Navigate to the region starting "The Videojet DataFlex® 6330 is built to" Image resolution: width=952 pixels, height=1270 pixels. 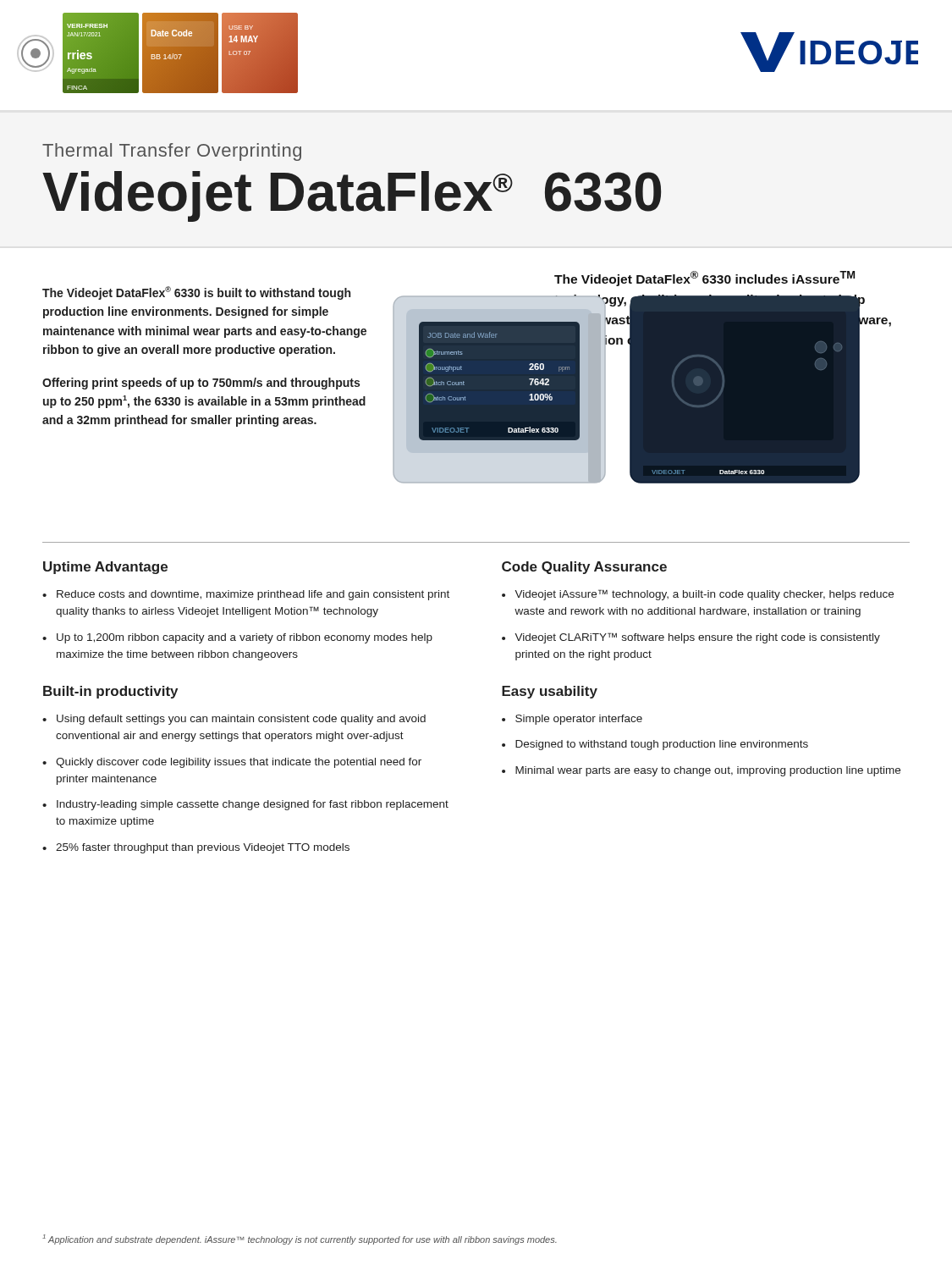coord(207,357)
